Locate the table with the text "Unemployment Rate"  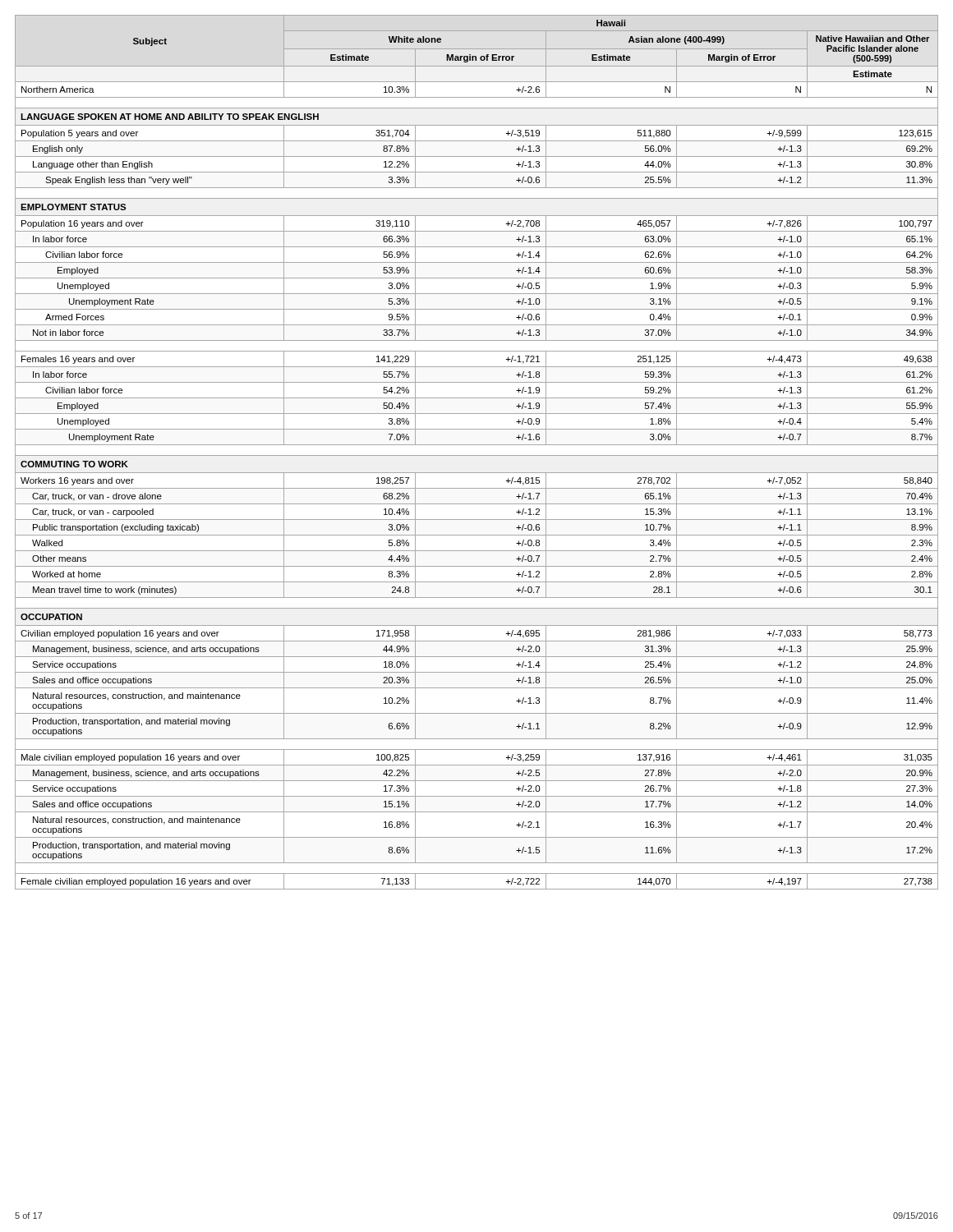coord(476,452)
